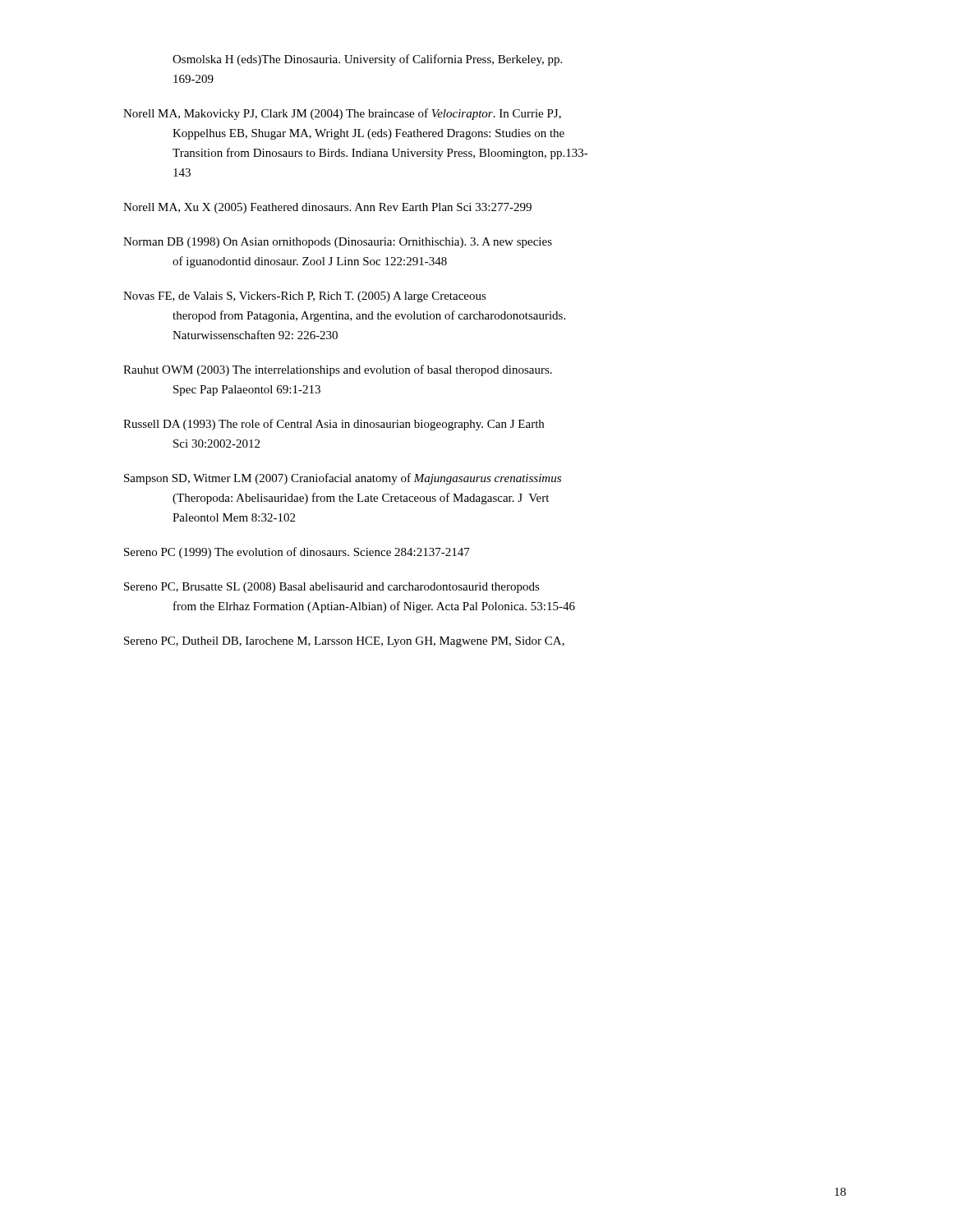The width and height of the screenshot is (953, 1232).
Task: Select the text block starting "Osmolska H (eds)The Dinosauria. University of"
Action: 509,69
